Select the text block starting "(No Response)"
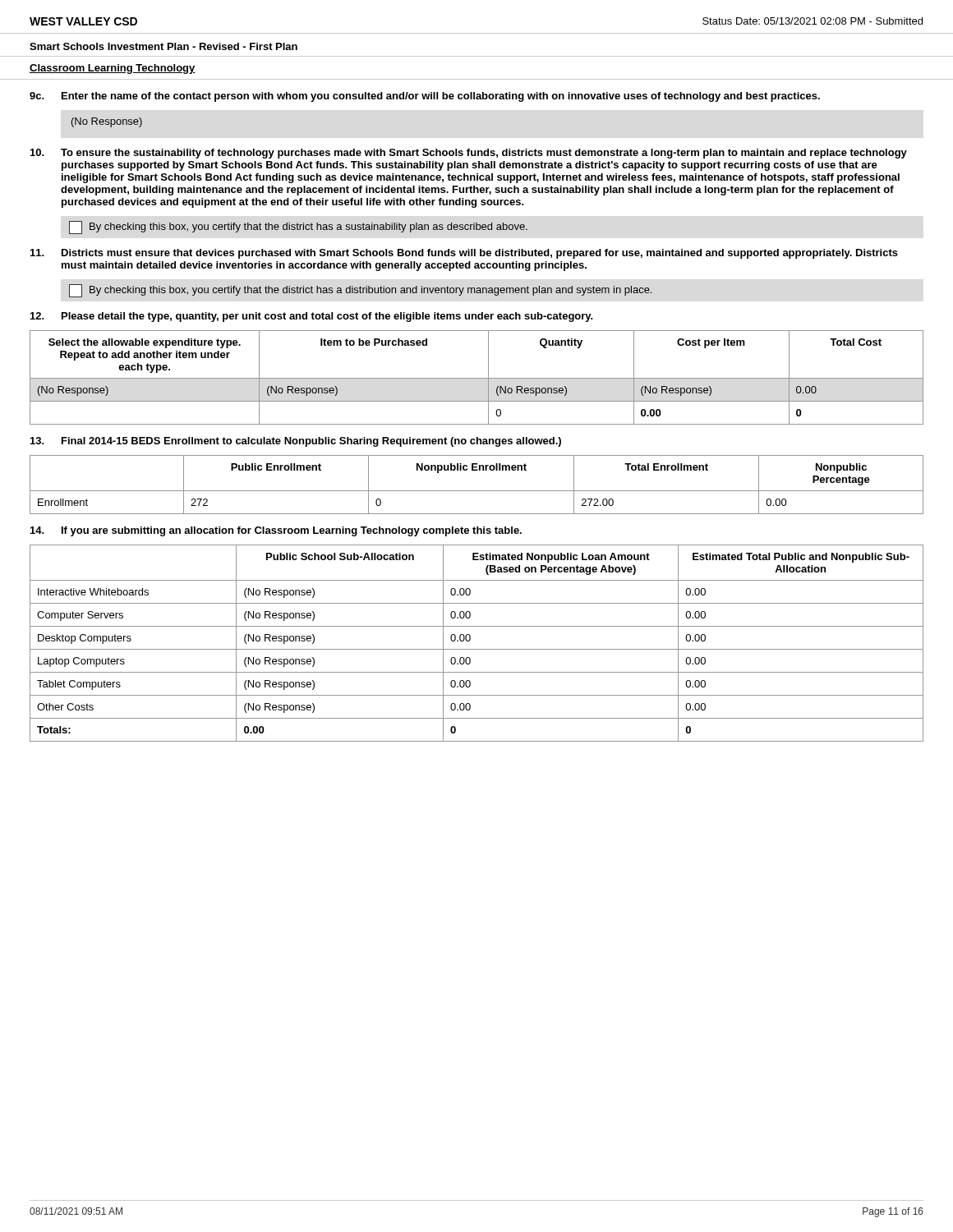 tap(107, 121)
